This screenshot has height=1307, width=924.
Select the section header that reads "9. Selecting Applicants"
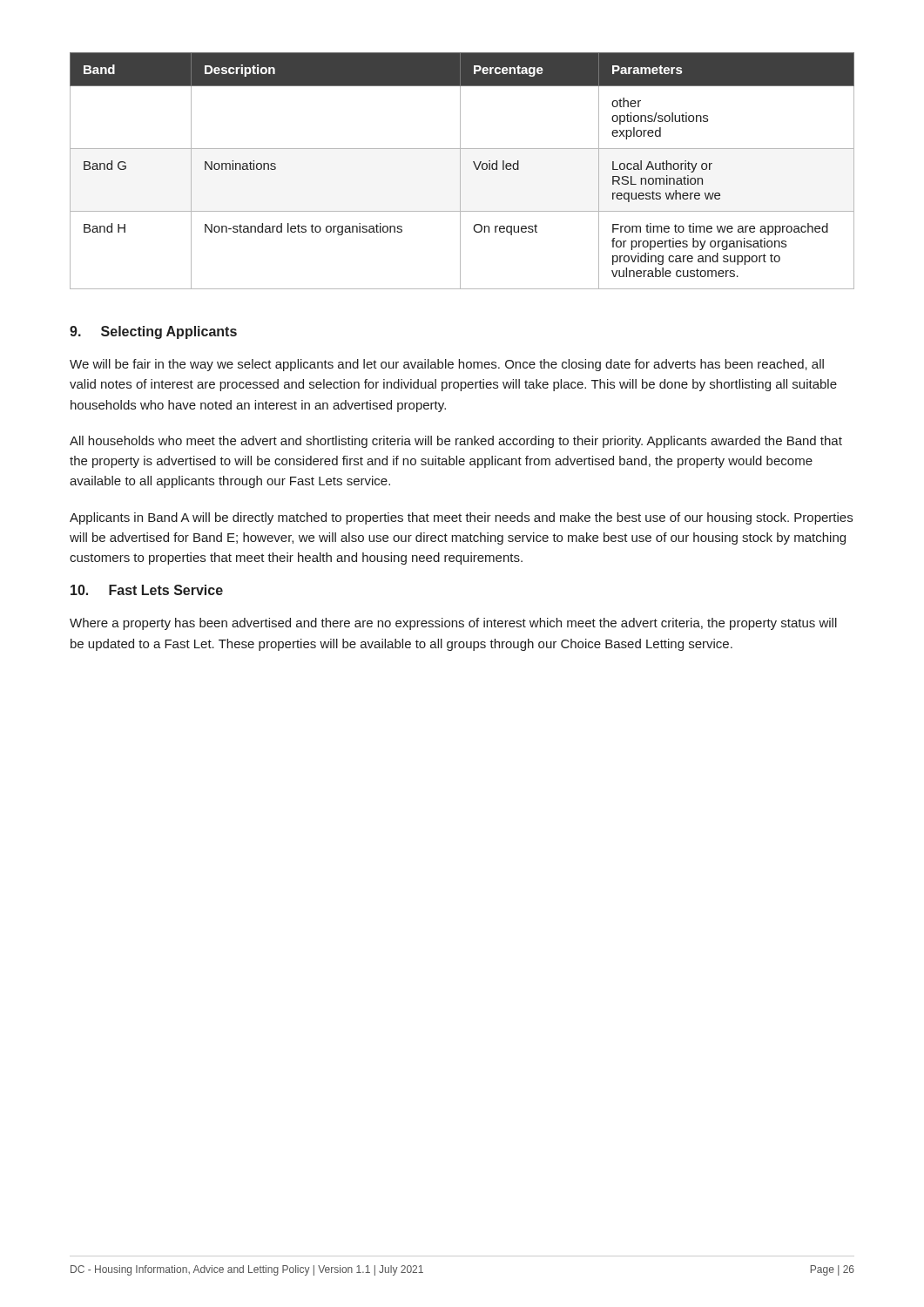tap(153, 332)
